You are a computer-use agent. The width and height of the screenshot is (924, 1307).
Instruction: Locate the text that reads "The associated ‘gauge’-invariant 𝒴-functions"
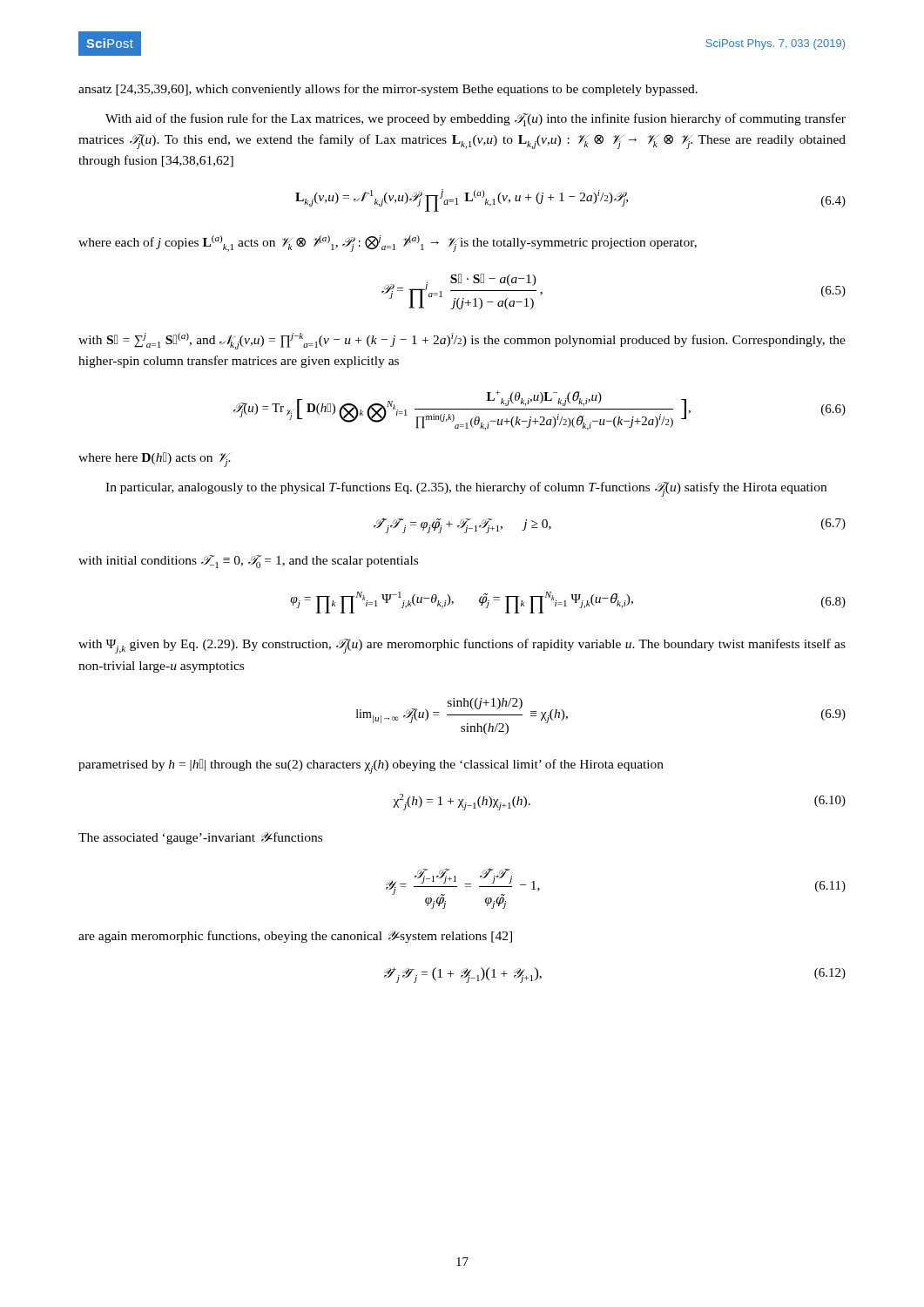pos(201,837)
